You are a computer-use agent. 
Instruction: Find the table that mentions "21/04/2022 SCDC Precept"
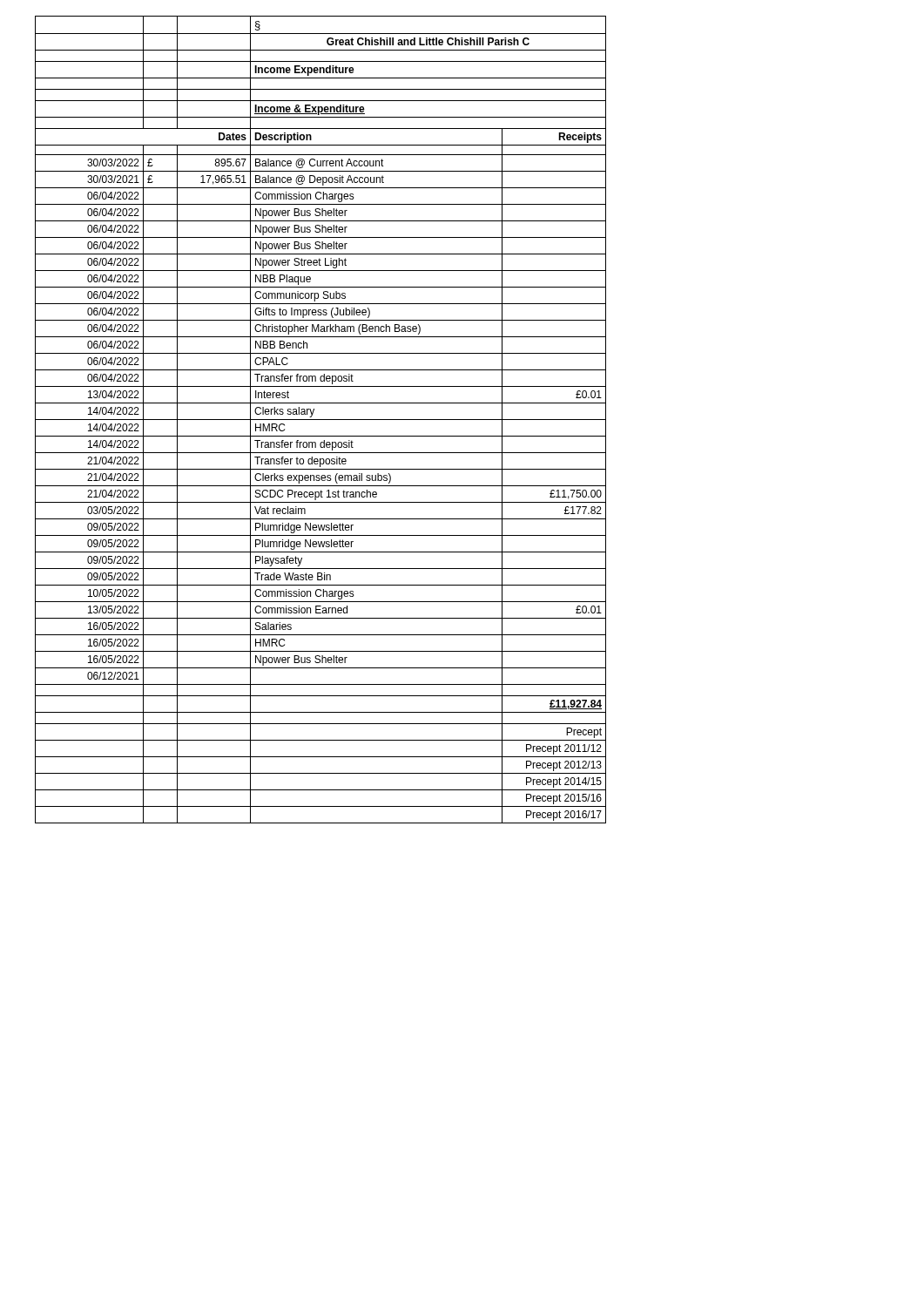pos(320,494)
